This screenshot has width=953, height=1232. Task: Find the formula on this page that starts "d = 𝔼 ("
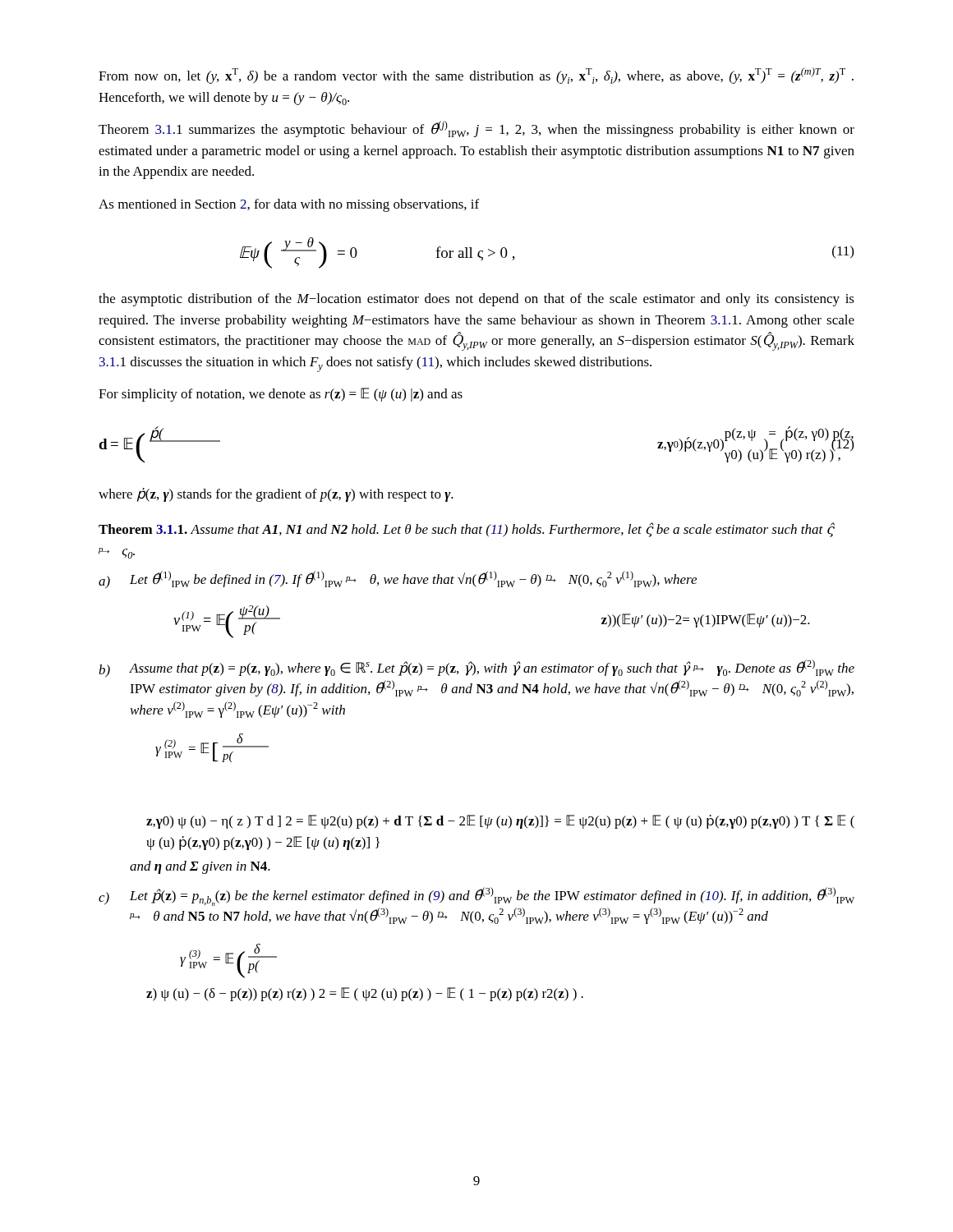point(139,444)
